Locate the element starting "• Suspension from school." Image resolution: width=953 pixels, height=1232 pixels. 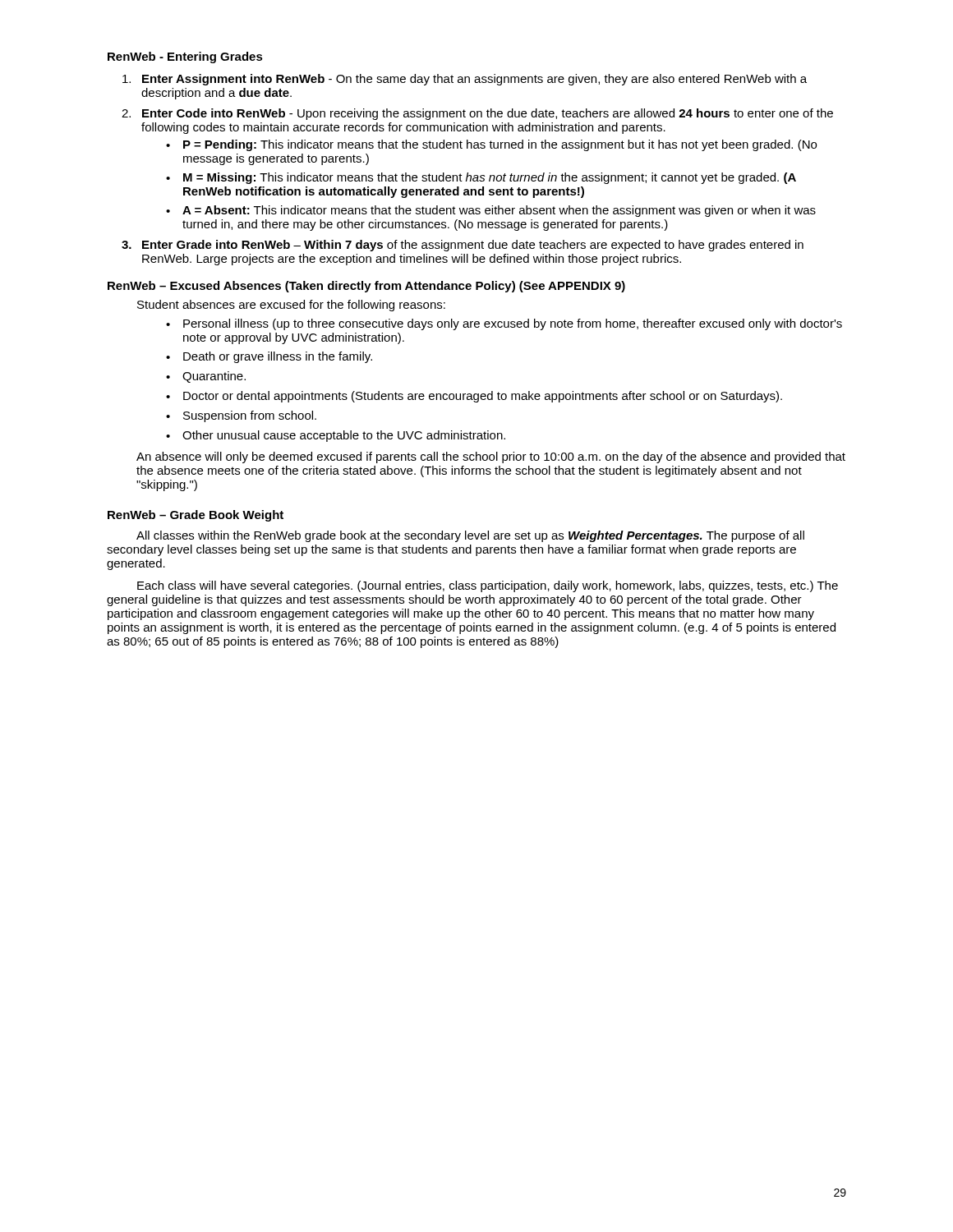(x=242, y=416)
